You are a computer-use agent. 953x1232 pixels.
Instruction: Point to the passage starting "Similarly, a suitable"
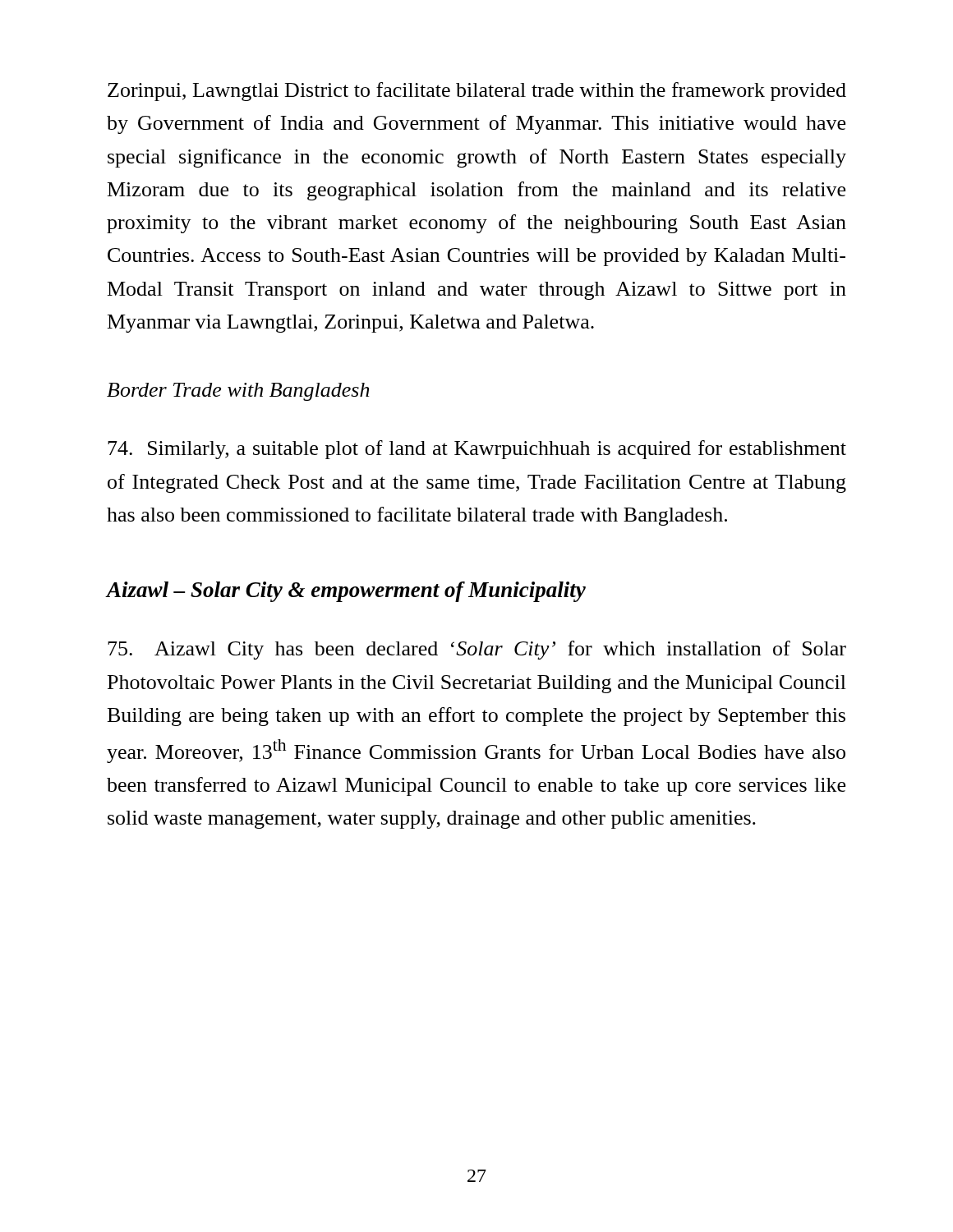point(476,481)
